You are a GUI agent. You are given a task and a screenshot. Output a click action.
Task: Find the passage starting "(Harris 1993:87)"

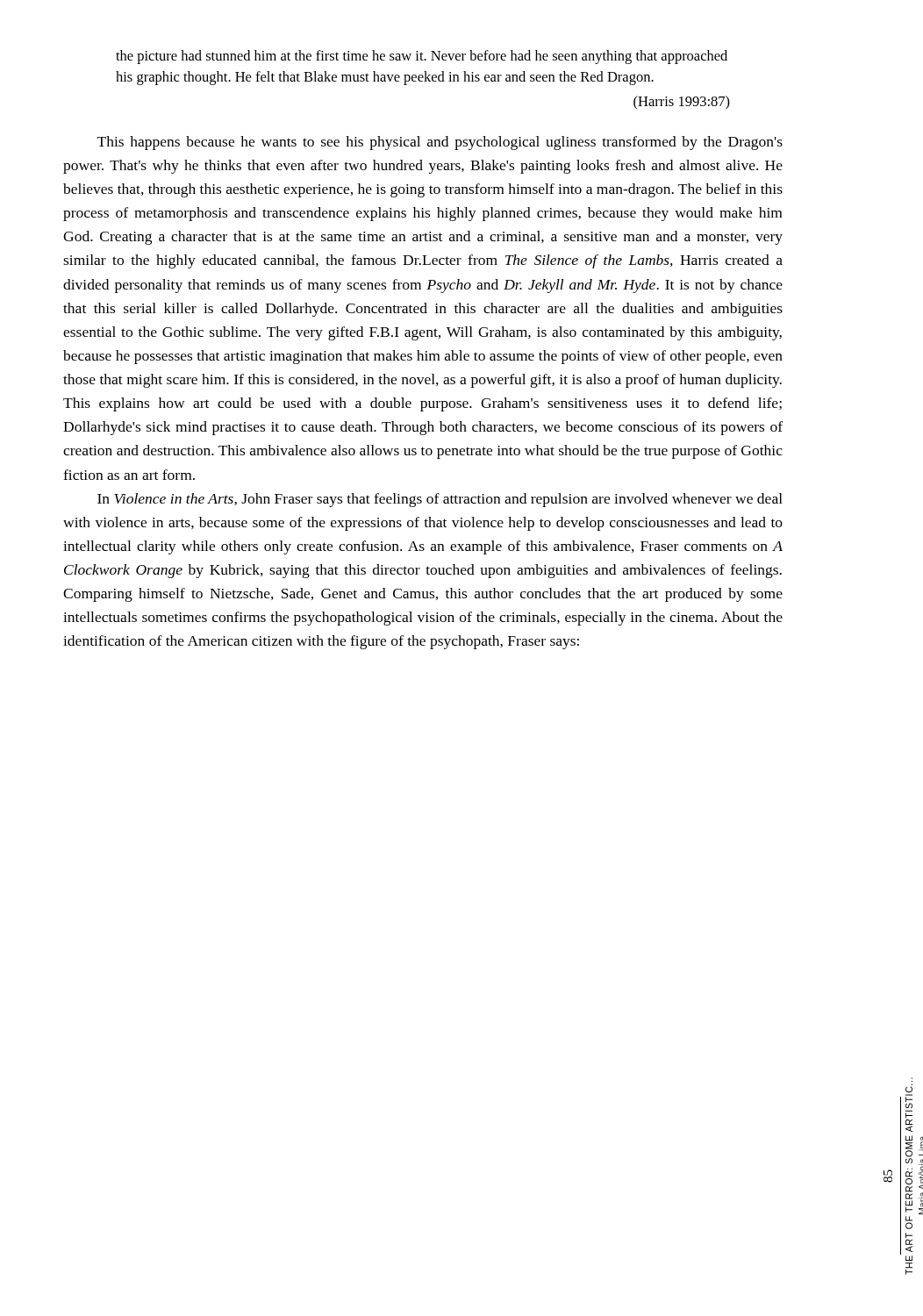pyautogui.click(x=682, y=101)
